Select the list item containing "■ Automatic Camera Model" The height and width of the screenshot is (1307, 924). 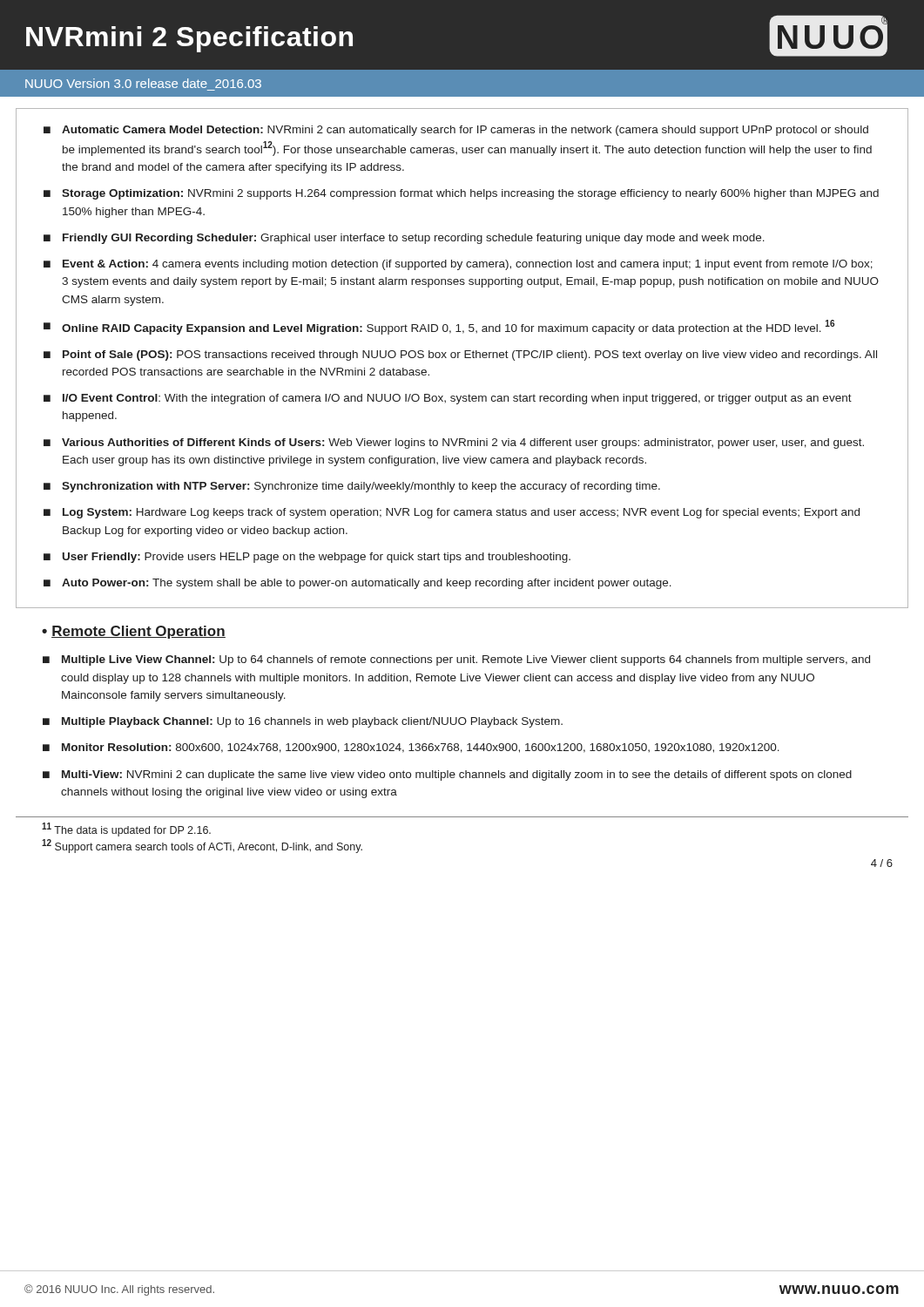point(462,149)
